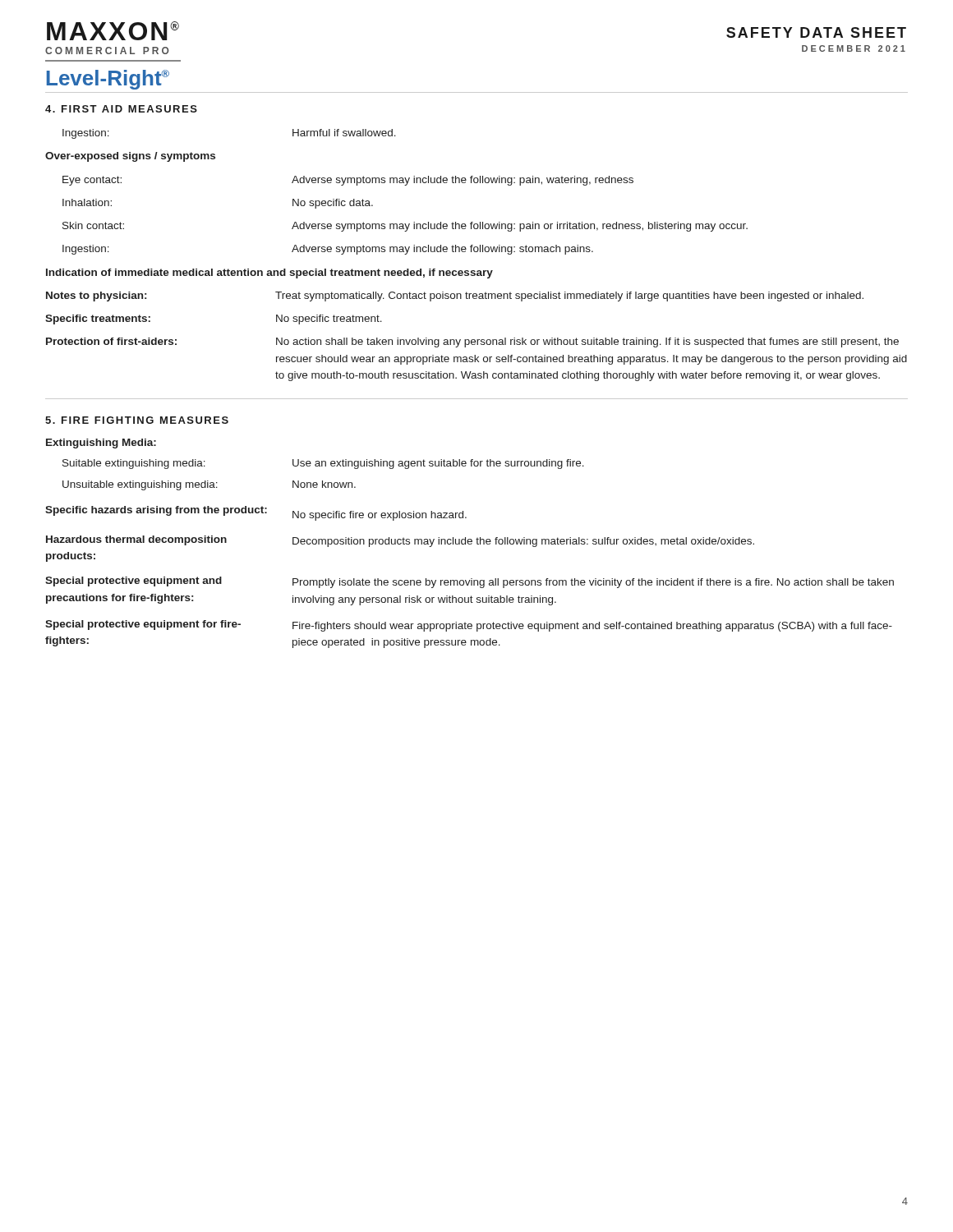Screen dimensions: 1232x953
Task: Locate the text starting "Skin contact: Adverse symptoms"
Action: [476, 226]
